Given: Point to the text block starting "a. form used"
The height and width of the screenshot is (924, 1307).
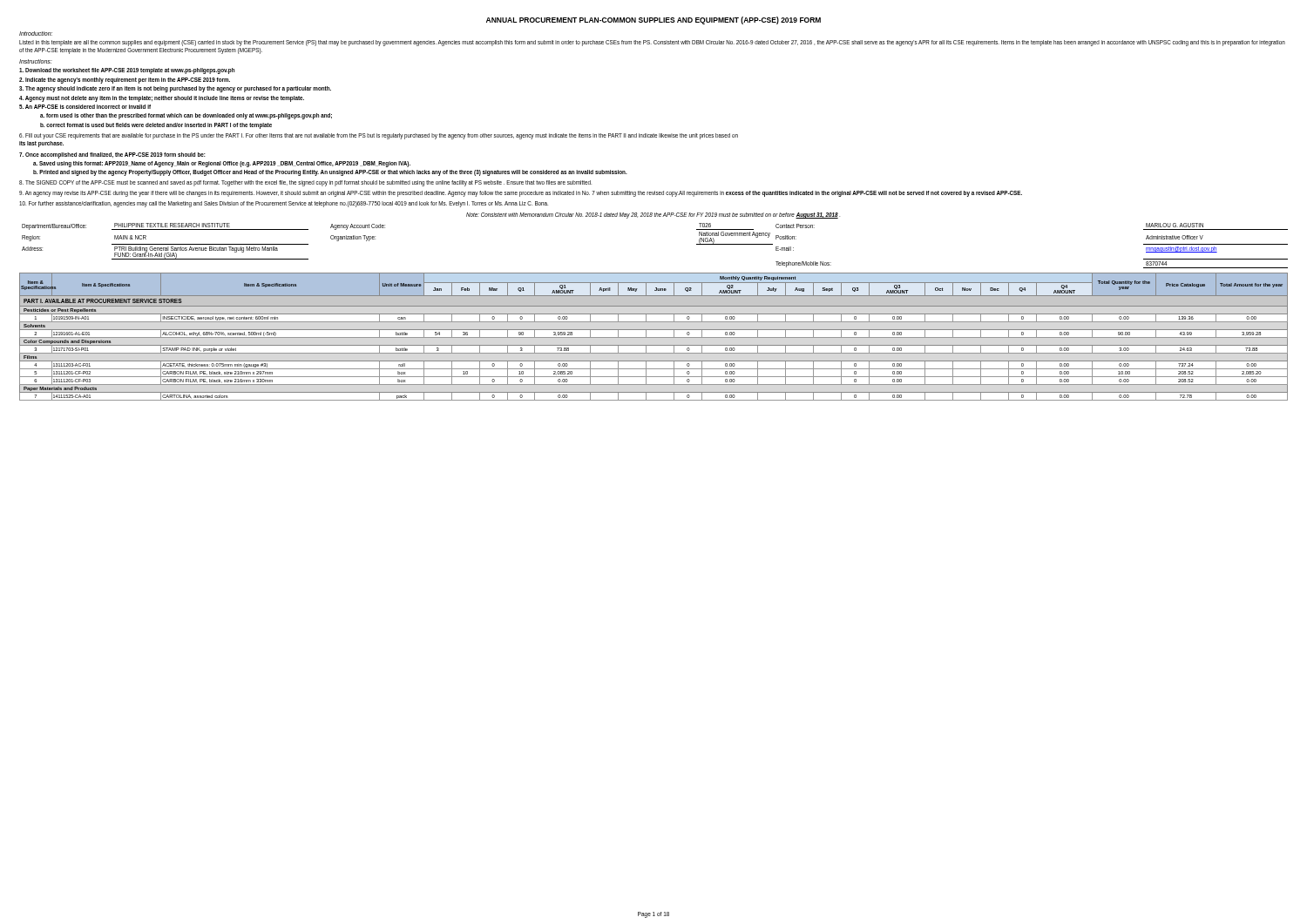Looking at the screenshot, I should pyautogui.click(x=186, y=116).
